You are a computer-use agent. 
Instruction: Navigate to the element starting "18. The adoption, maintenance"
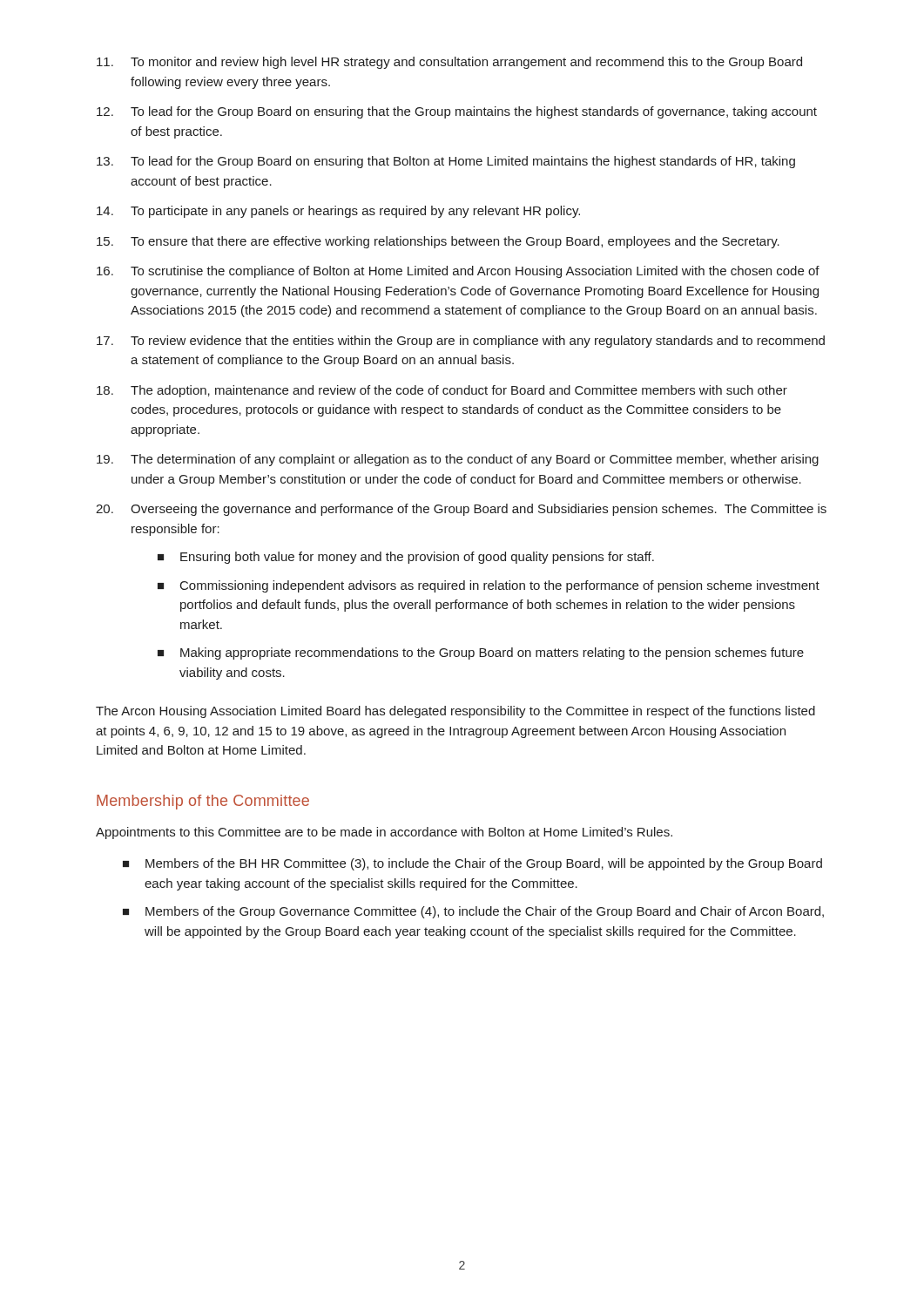[462, 410]
